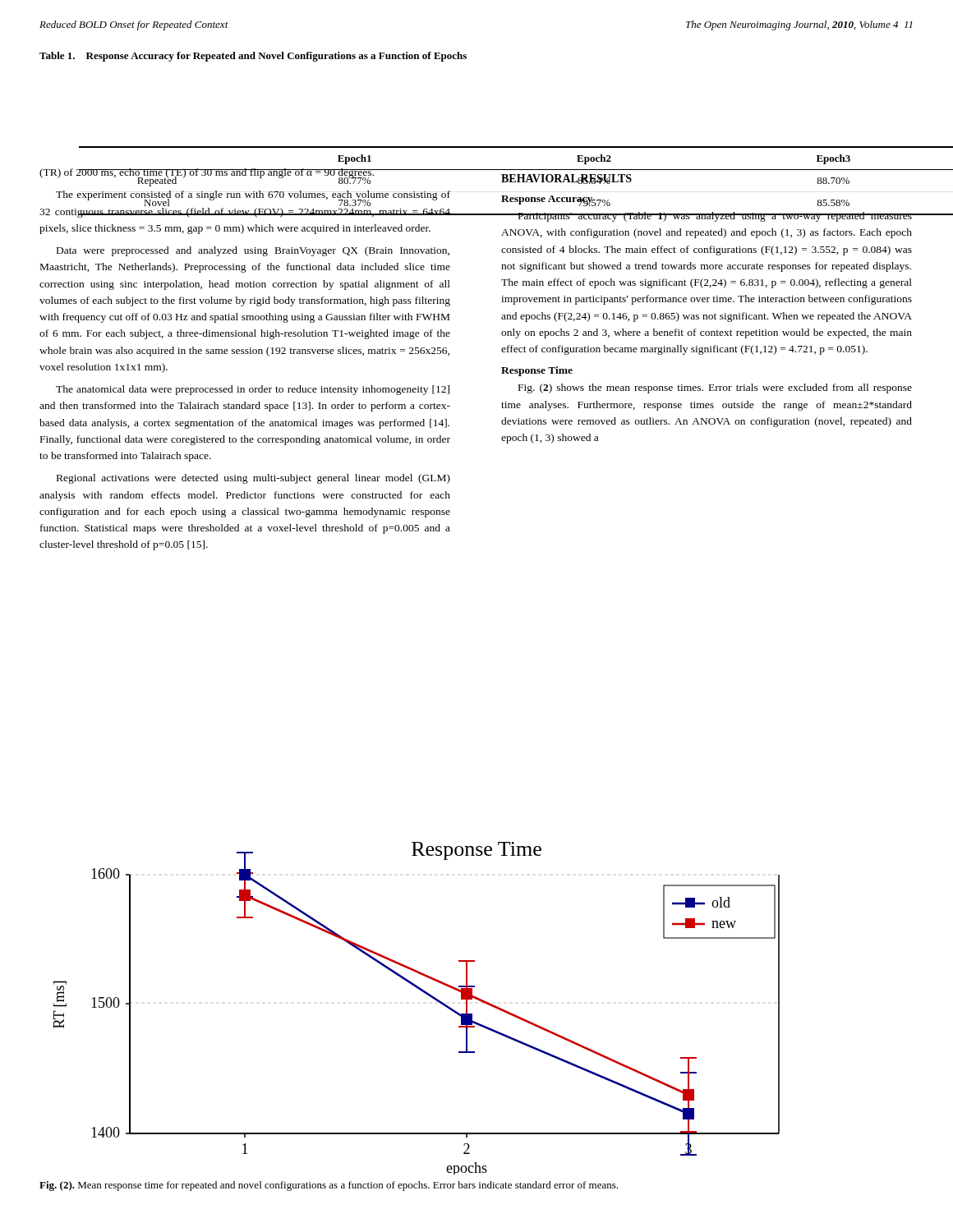Locate the block of text that opens with "Participants' accuracy (Table 1)"
The image size is (953, 1232).
[707, 283]
